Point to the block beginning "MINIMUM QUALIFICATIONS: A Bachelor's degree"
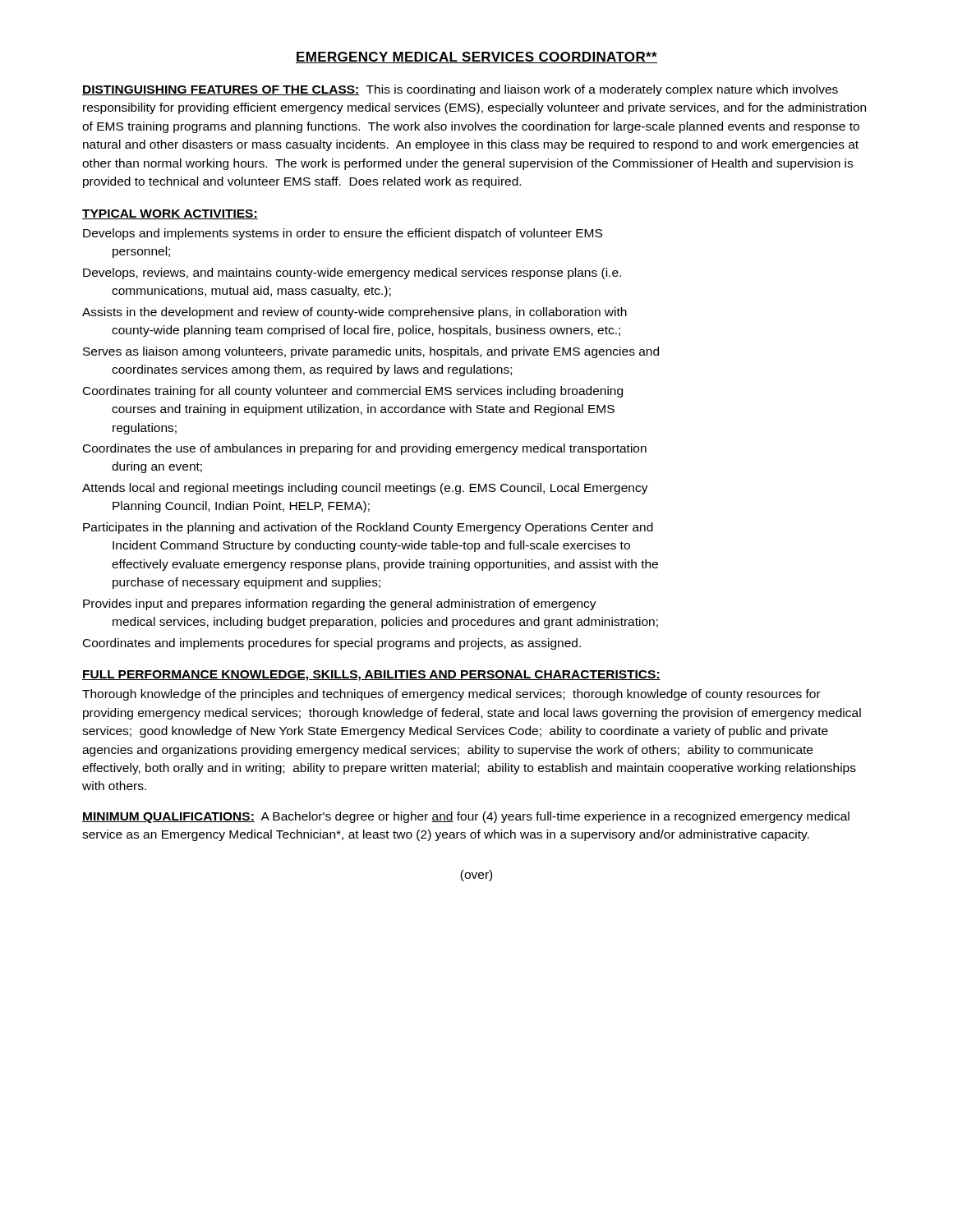953x1232 pixels. (466, 825)
